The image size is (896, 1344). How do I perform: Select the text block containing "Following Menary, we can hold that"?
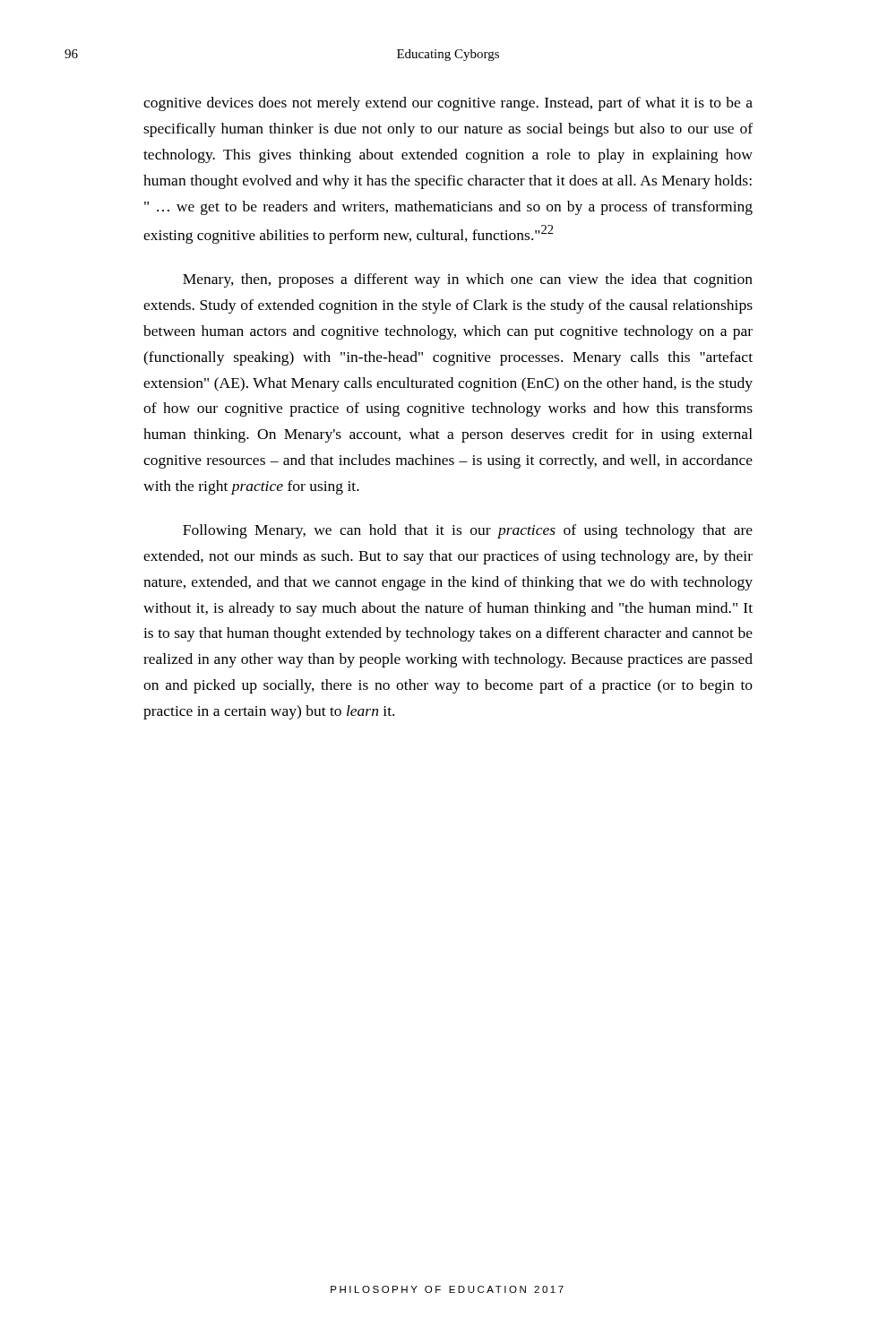[448, 620]
